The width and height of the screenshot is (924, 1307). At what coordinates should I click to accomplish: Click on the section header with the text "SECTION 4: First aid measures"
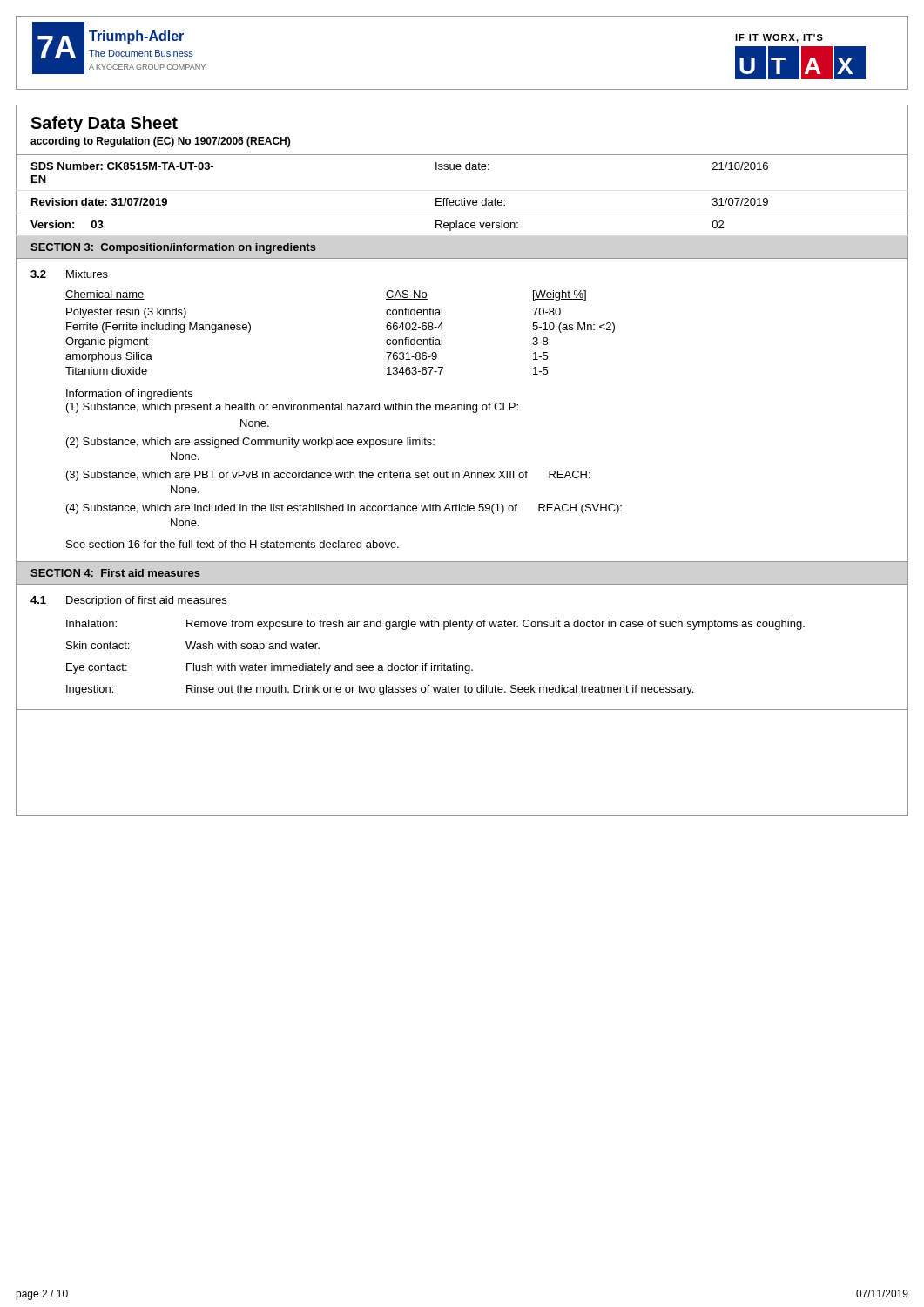point(115,573)
